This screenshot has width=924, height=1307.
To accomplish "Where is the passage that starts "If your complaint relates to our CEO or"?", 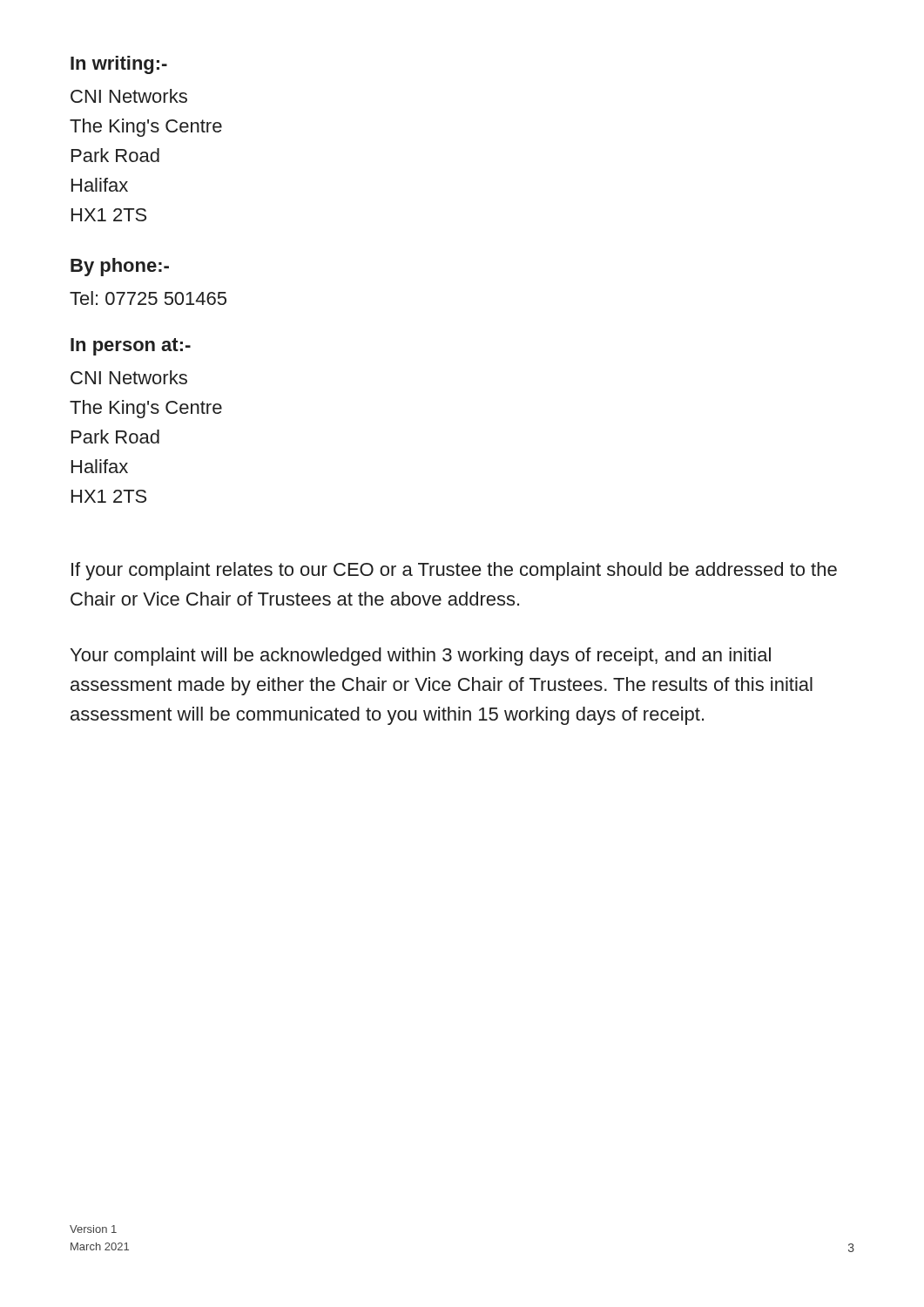I will pyautogui.click(x=454, y=584).
